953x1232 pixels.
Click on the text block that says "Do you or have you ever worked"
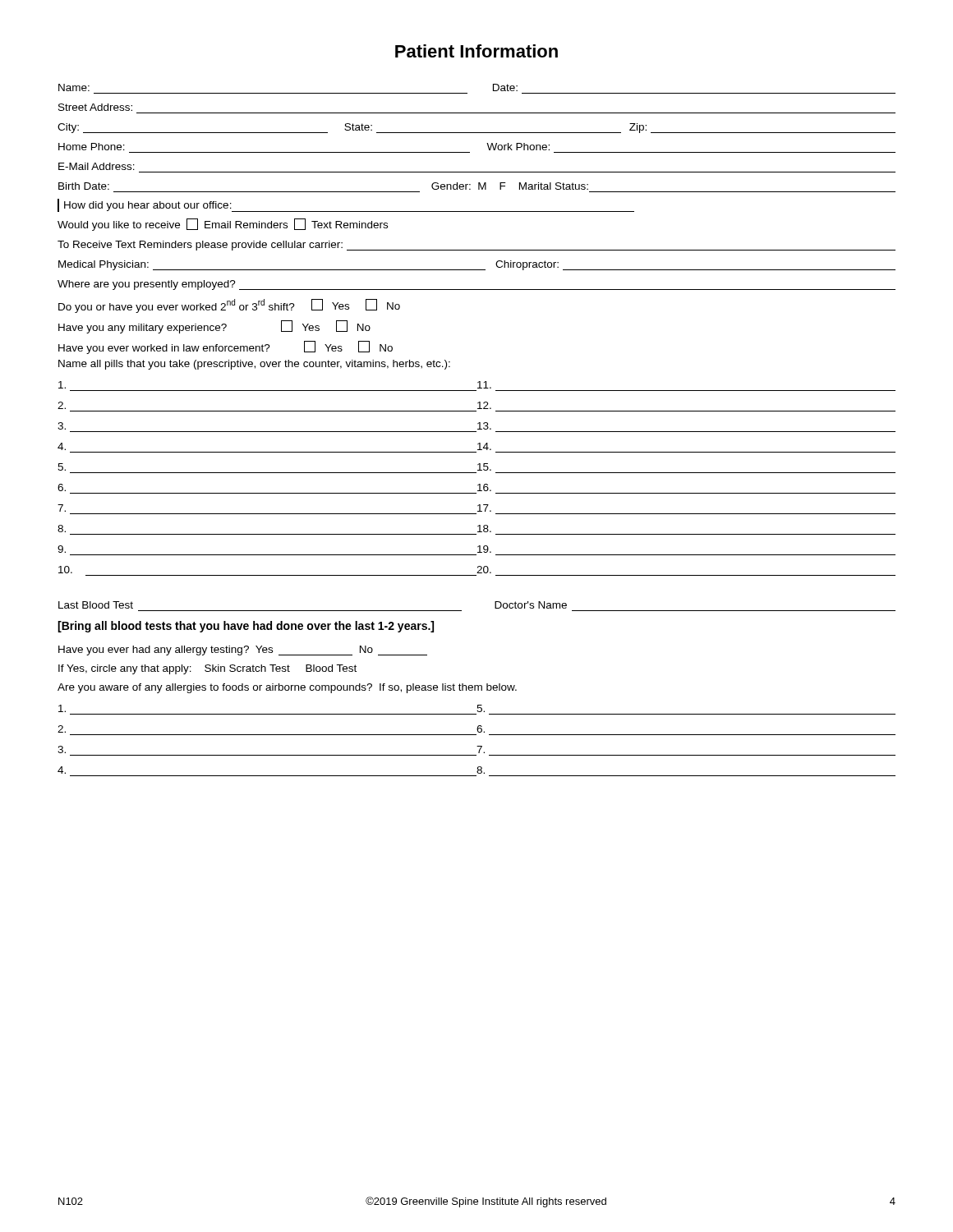click(x=229, y=306)
